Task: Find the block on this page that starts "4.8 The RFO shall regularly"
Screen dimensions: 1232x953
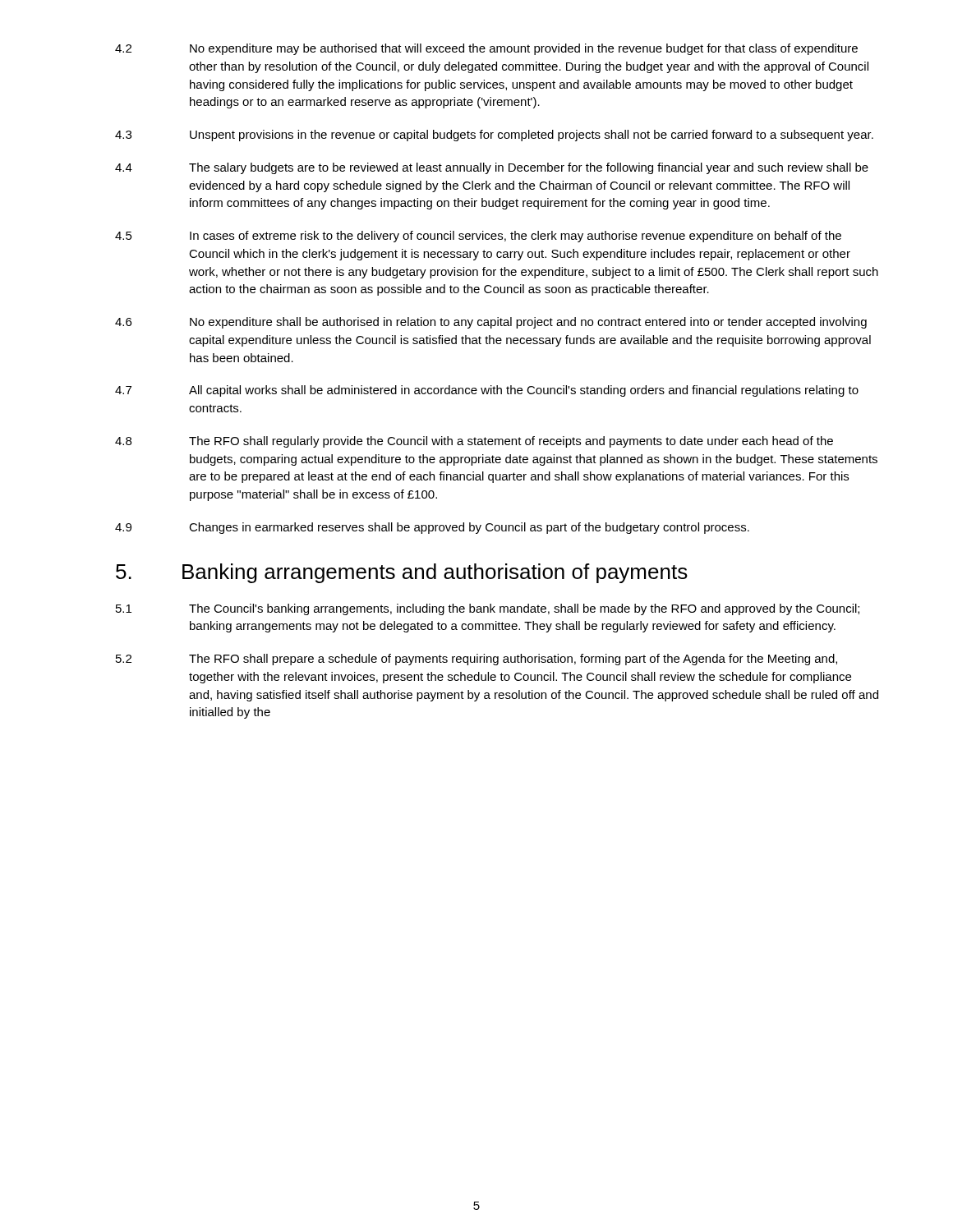Action: click(497, 468)
